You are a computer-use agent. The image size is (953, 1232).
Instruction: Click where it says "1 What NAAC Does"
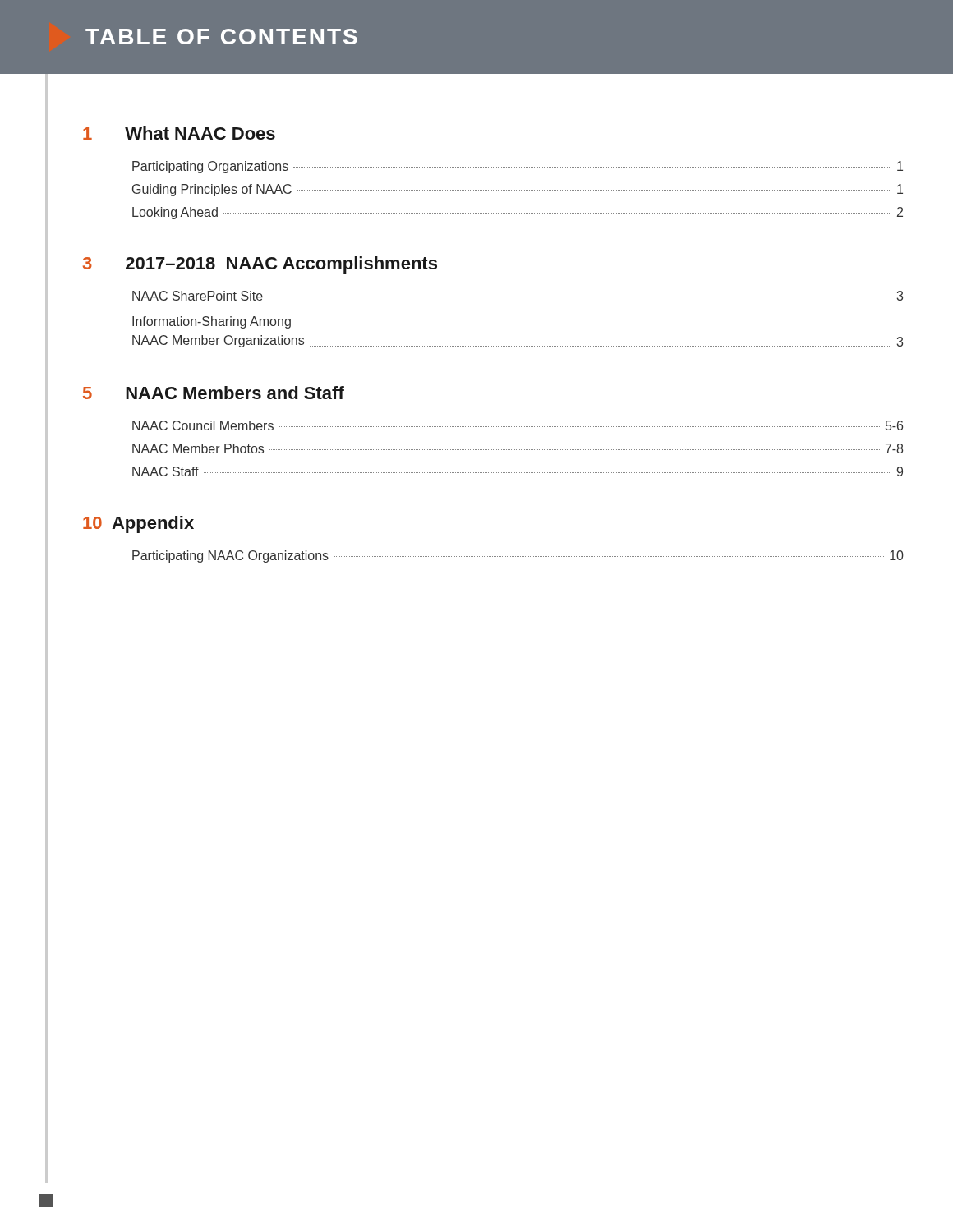pos(179,134)
